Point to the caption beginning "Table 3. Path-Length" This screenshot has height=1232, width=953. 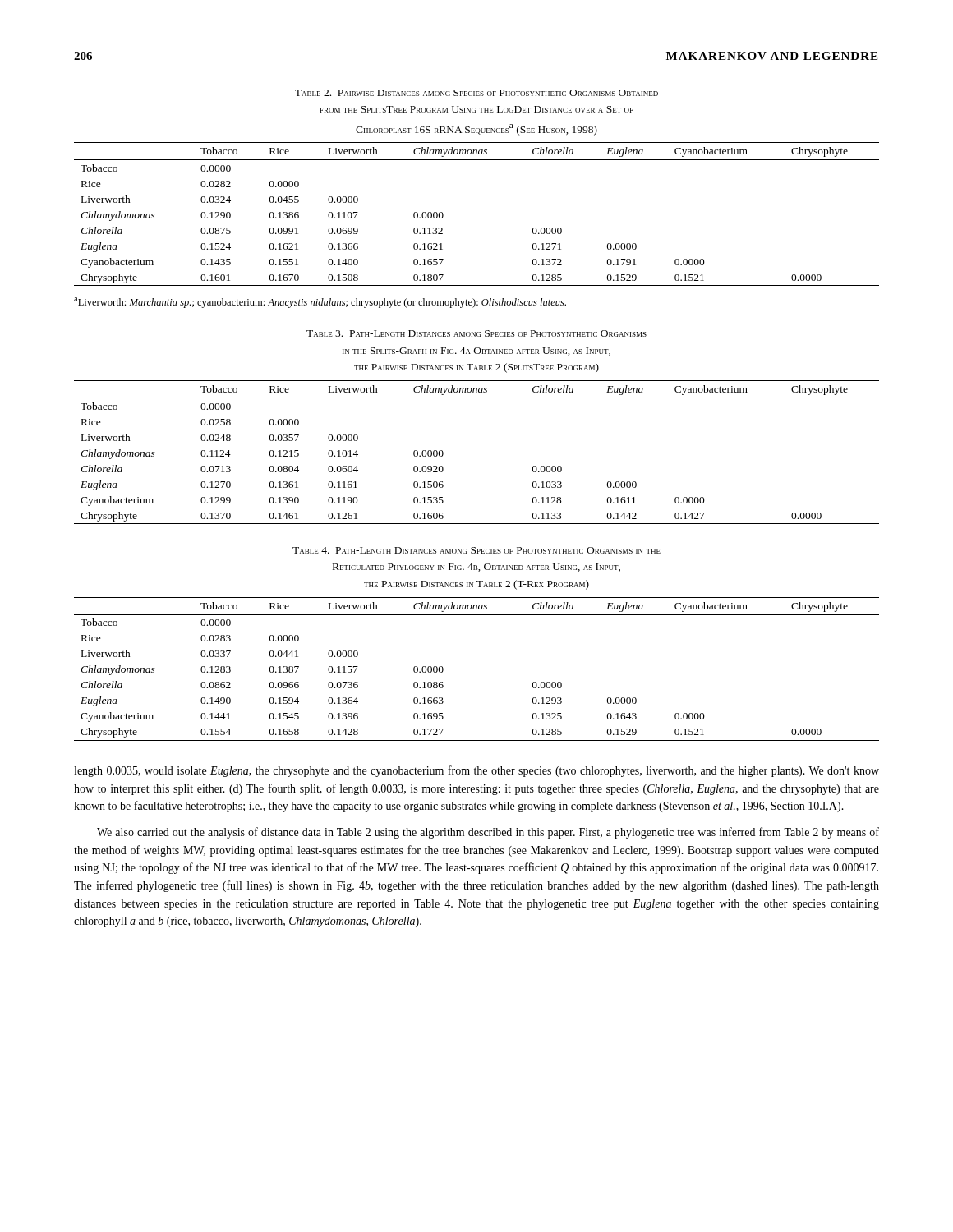point(476,350)
